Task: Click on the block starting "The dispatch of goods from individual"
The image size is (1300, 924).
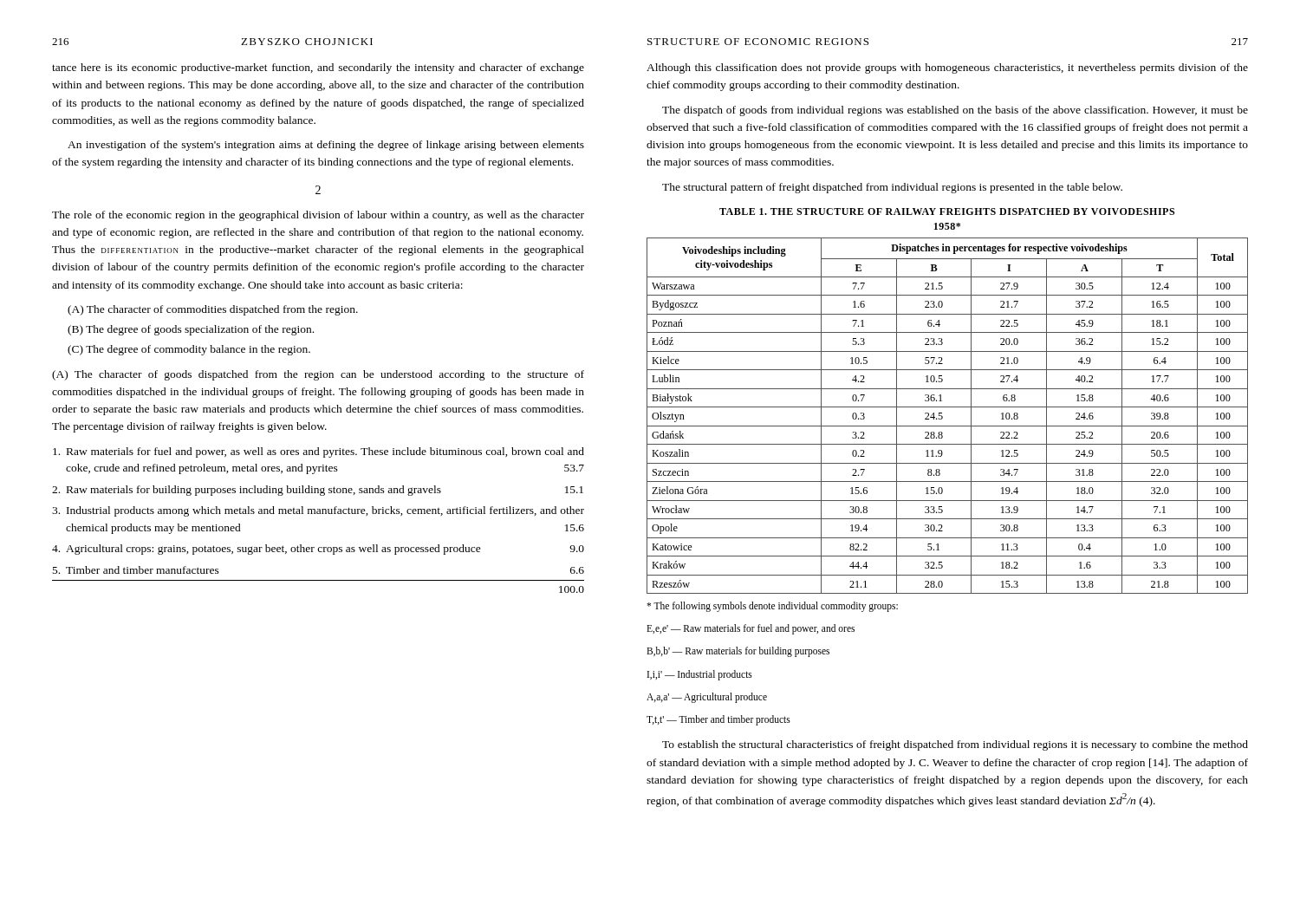Action: click(x=947, y=136)
